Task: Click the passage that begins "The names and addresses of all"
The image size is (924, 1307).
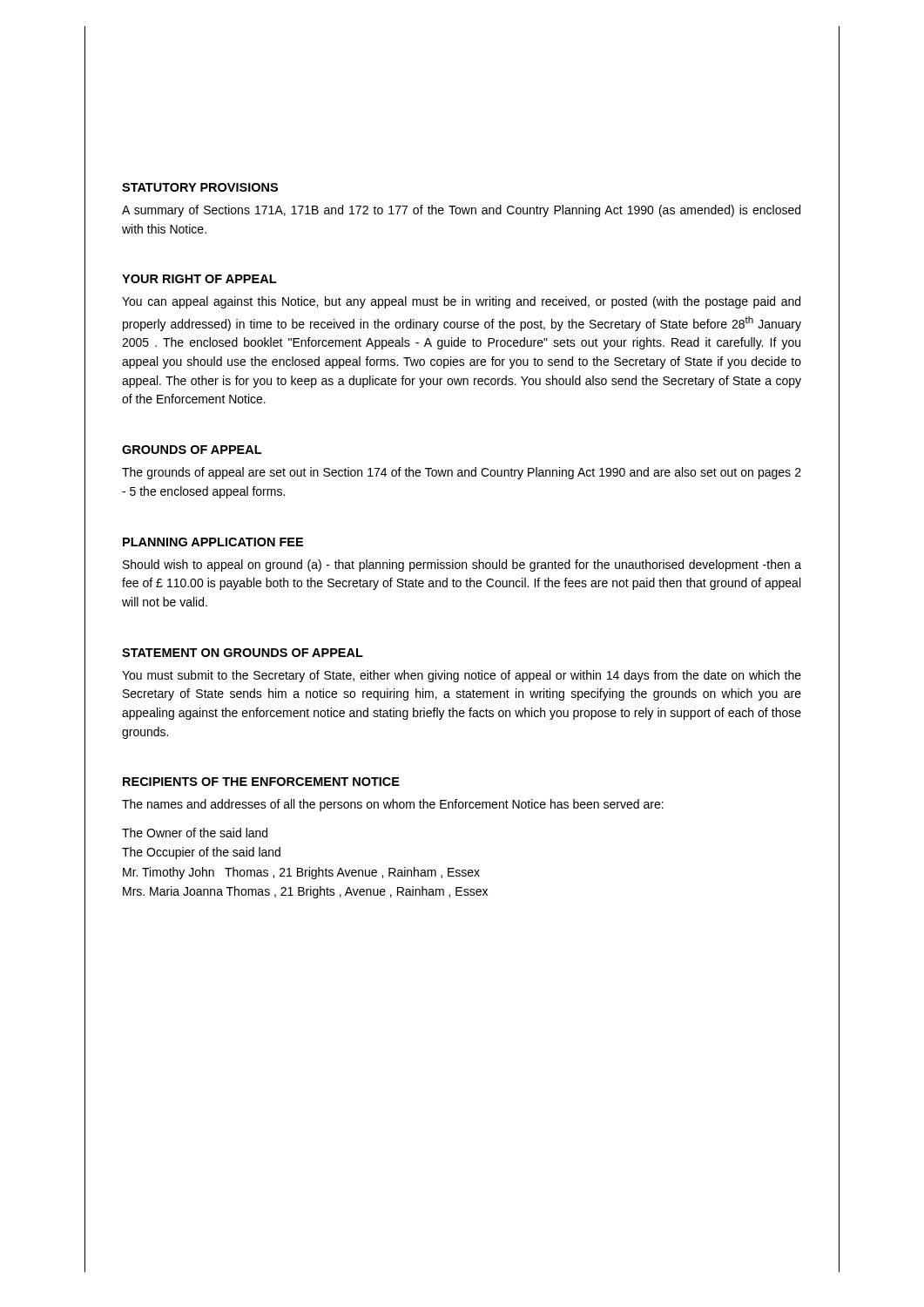Action: tap(393, 805)
